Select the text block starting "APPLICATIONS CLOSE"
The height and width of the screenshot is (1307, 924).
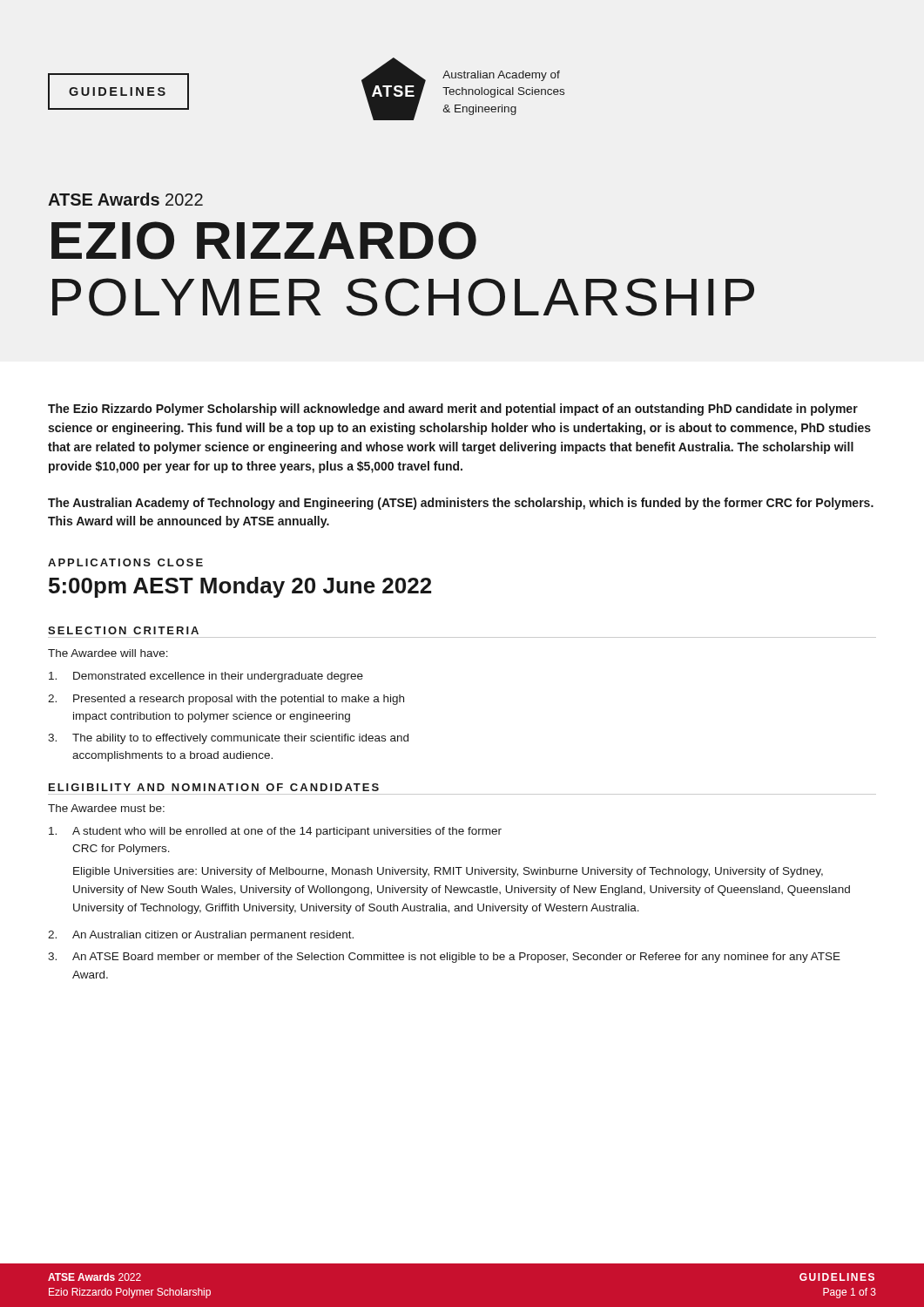126,563
